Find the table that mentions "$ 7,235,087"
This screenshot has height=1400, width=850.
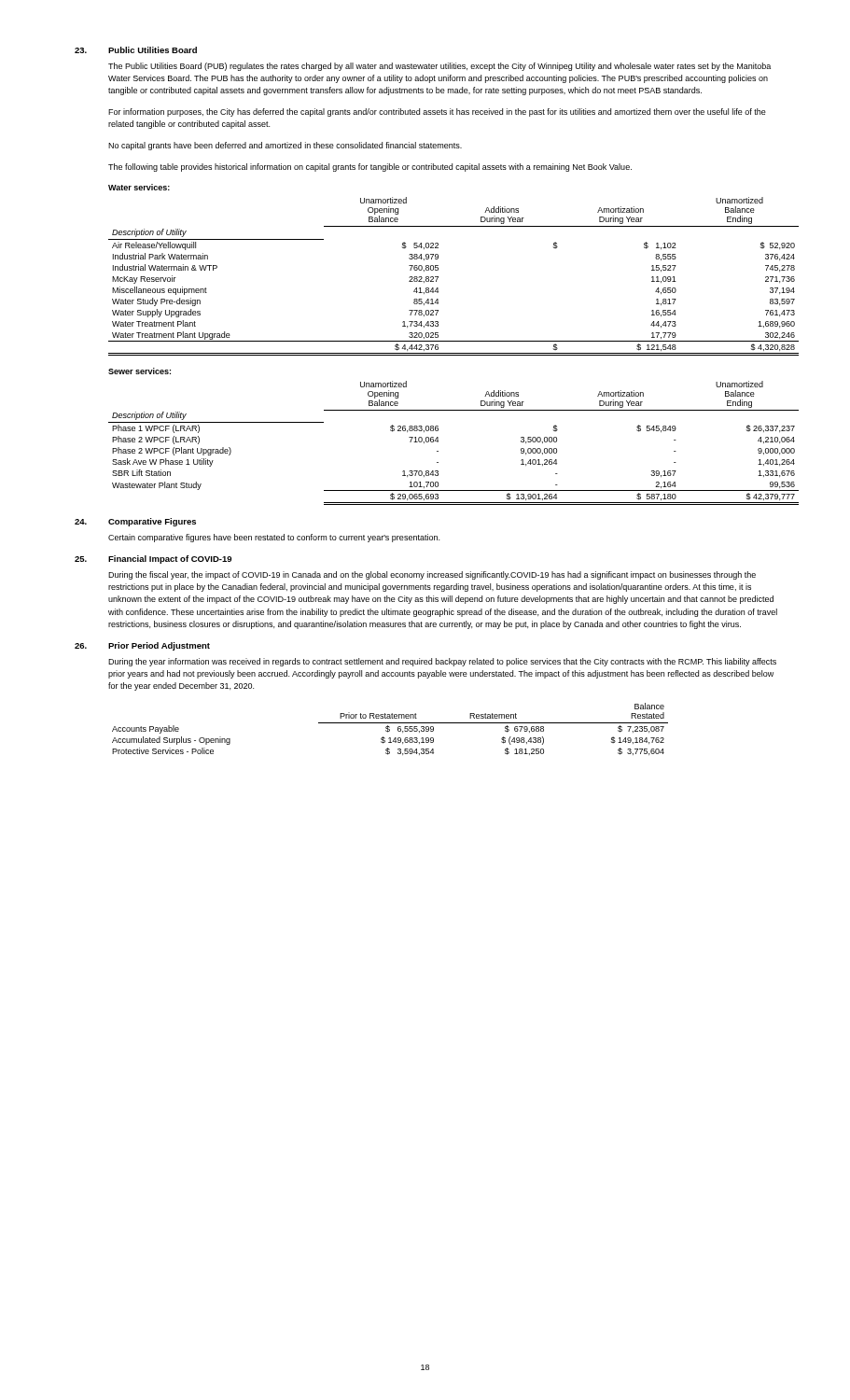[x=446, y=729]
